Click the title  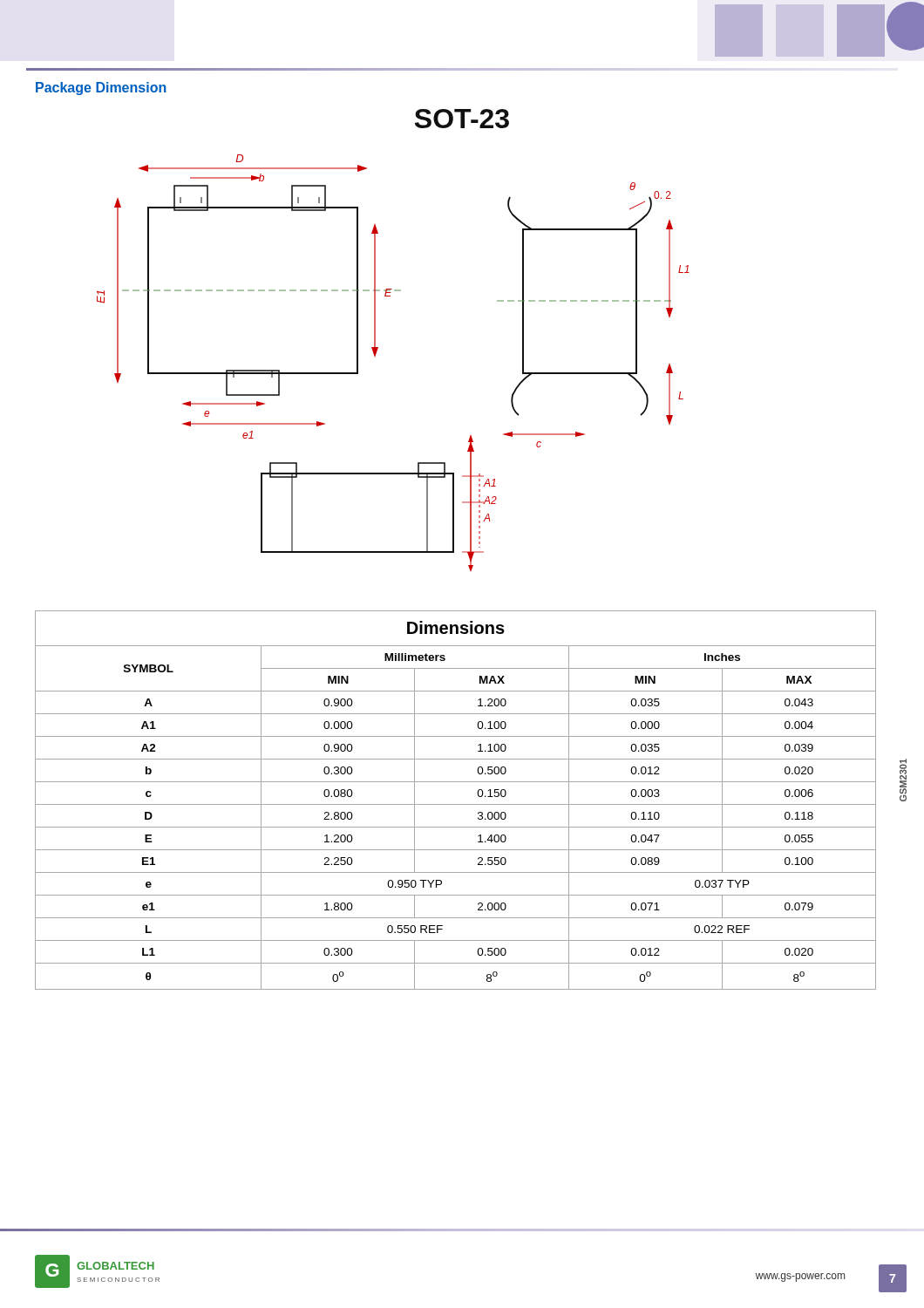(462, 119)
